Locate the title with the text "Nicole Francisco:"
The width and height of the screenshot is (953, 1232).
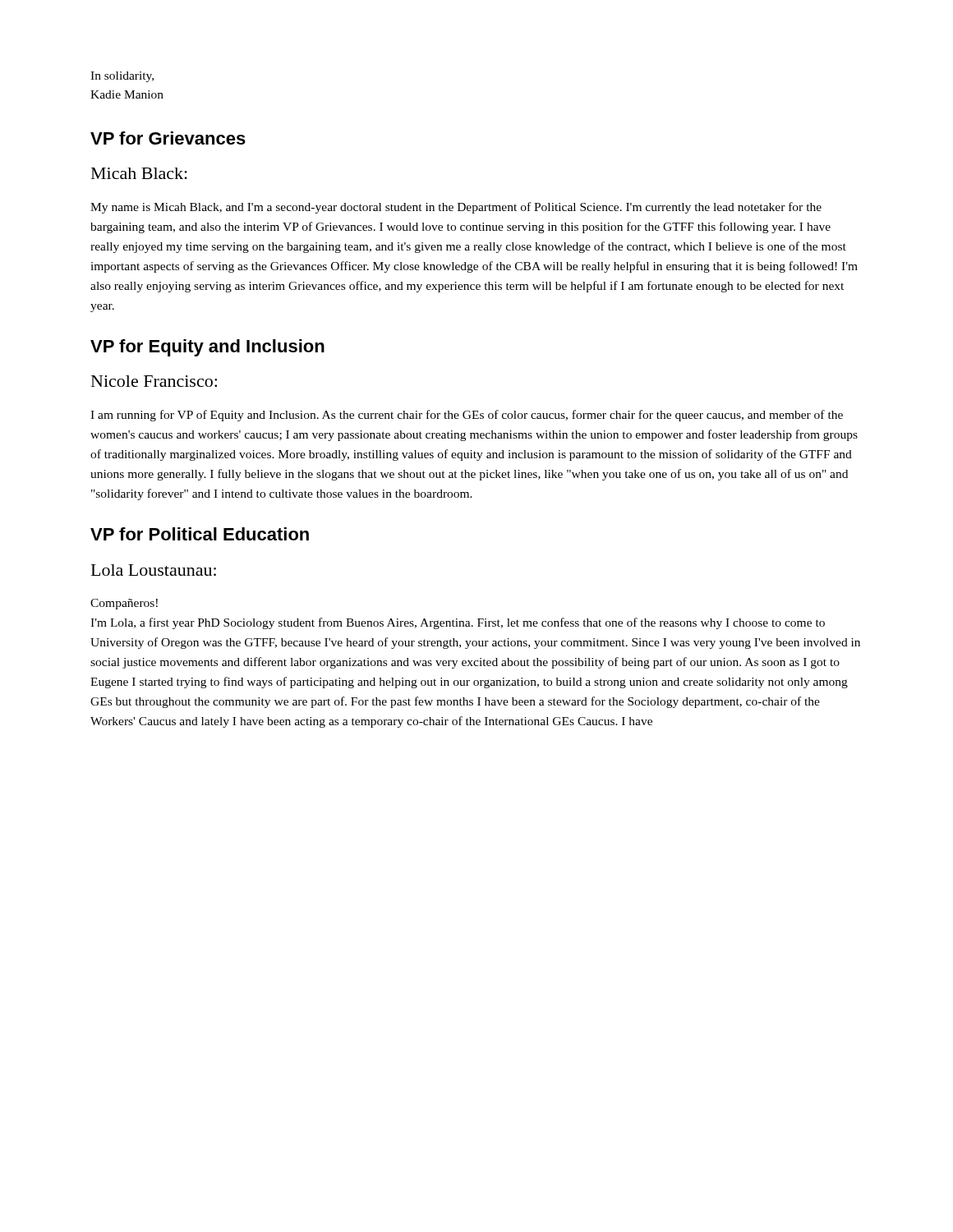click(x=154, y=381)
